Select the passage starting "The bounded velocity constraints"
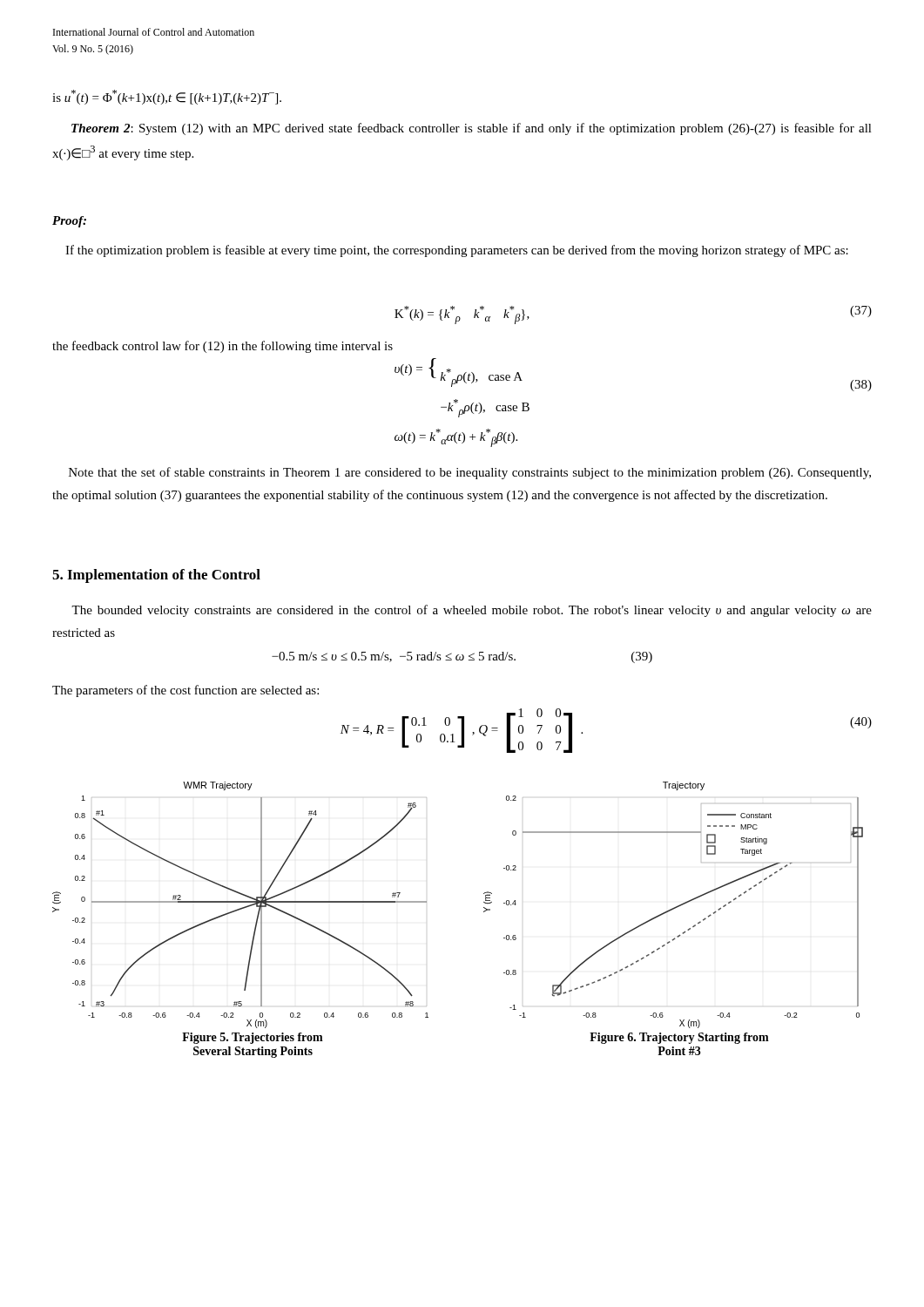The height and width of the screenshot is (1307, 924). click(472, 611)
